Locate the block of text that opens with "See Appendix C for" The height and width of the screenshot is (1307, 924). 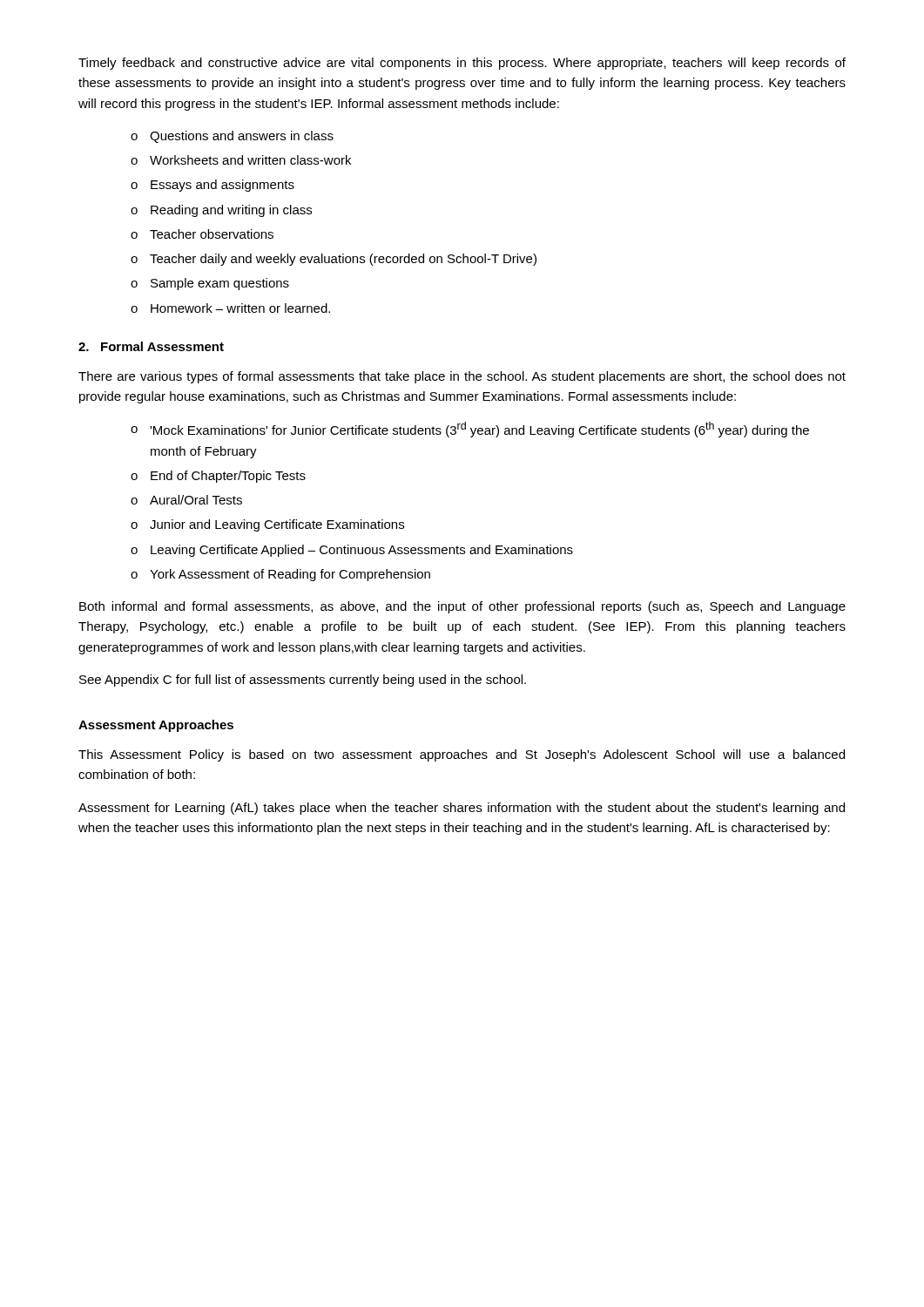coord(462,679)
